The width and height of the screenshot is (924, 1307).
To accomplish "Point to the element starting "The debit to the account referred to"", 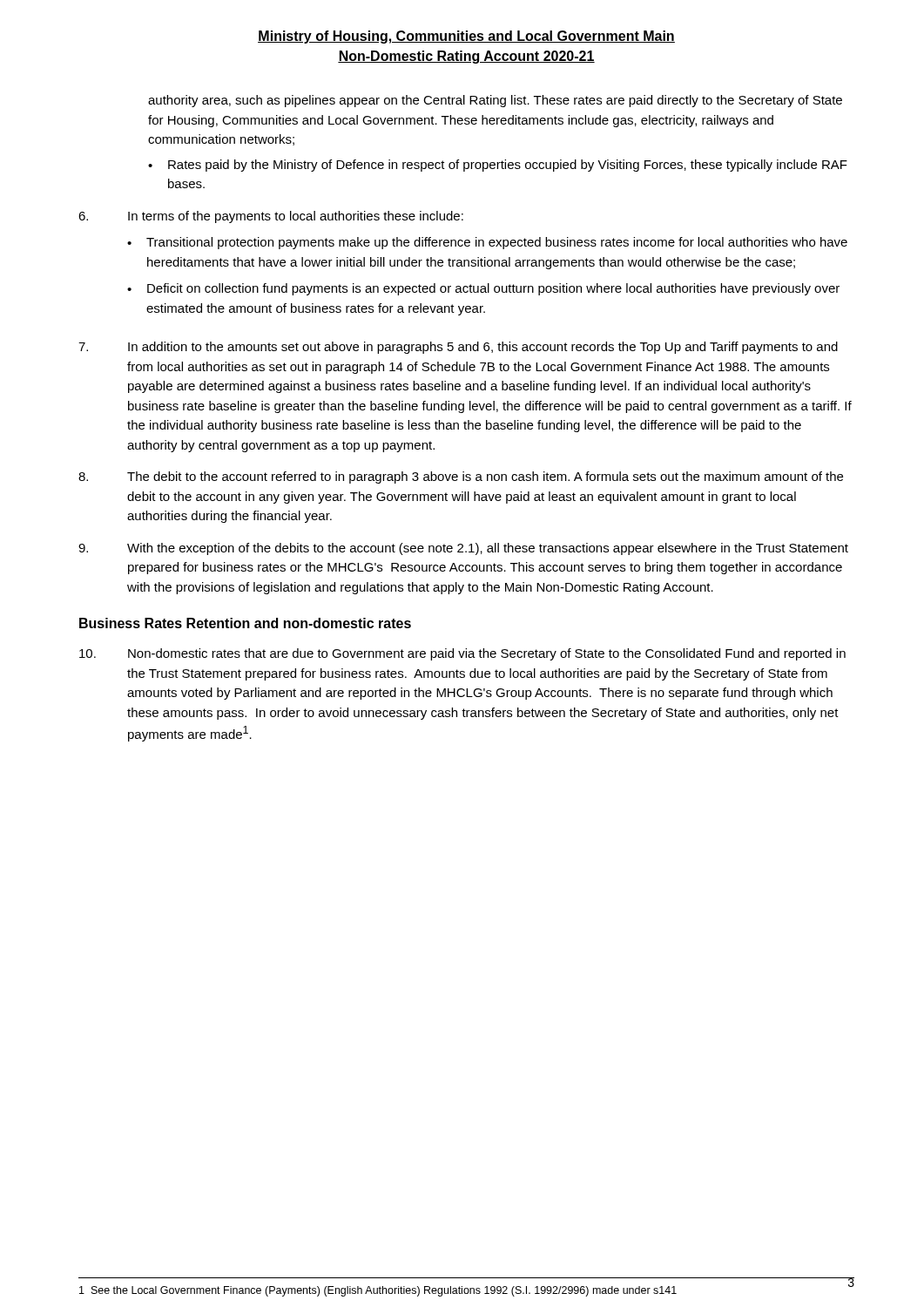I will click(466, 497).
